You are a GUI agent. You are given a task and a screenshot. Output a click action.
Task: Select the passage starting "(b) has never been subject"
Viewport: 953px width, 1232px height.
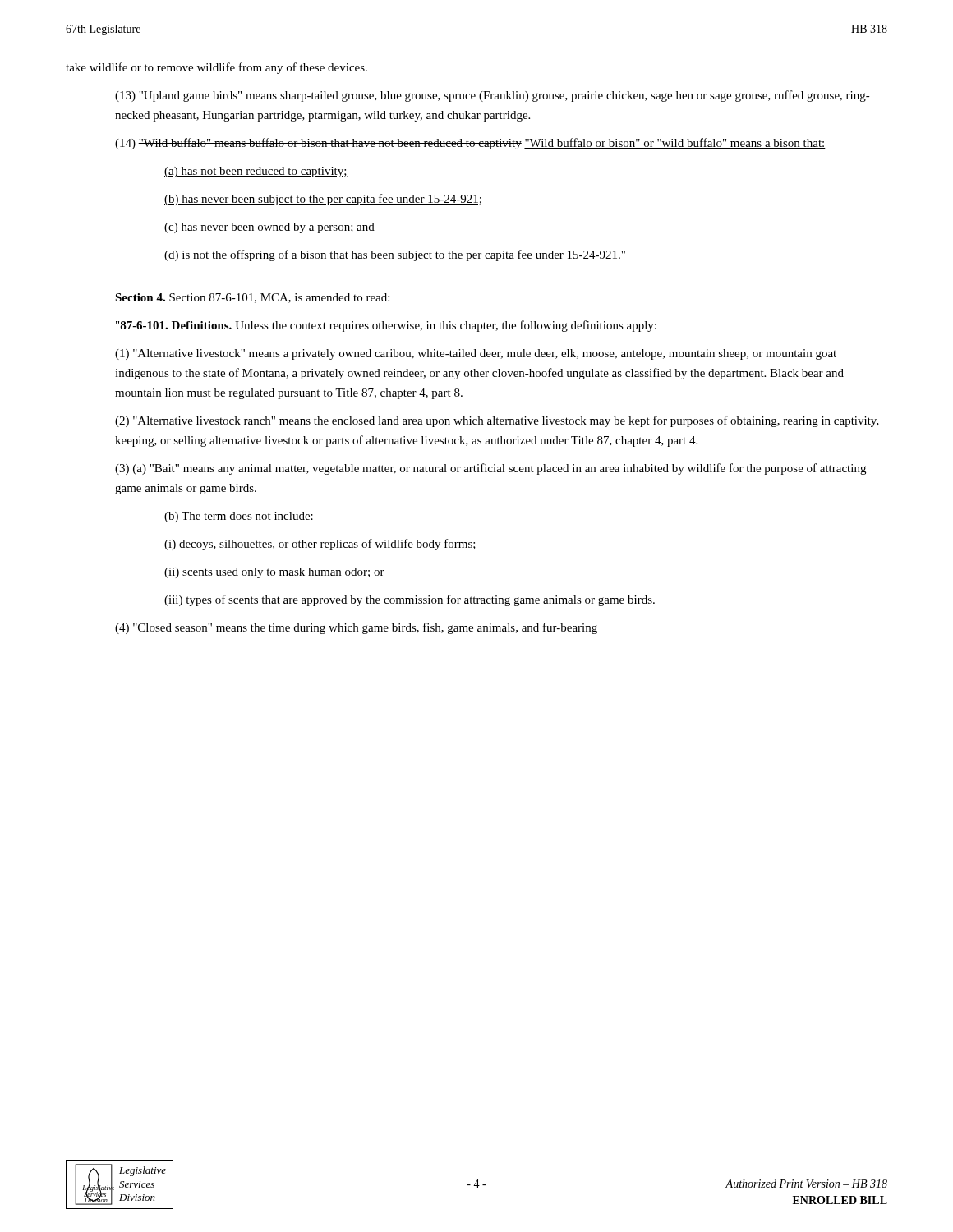(323, 200)
